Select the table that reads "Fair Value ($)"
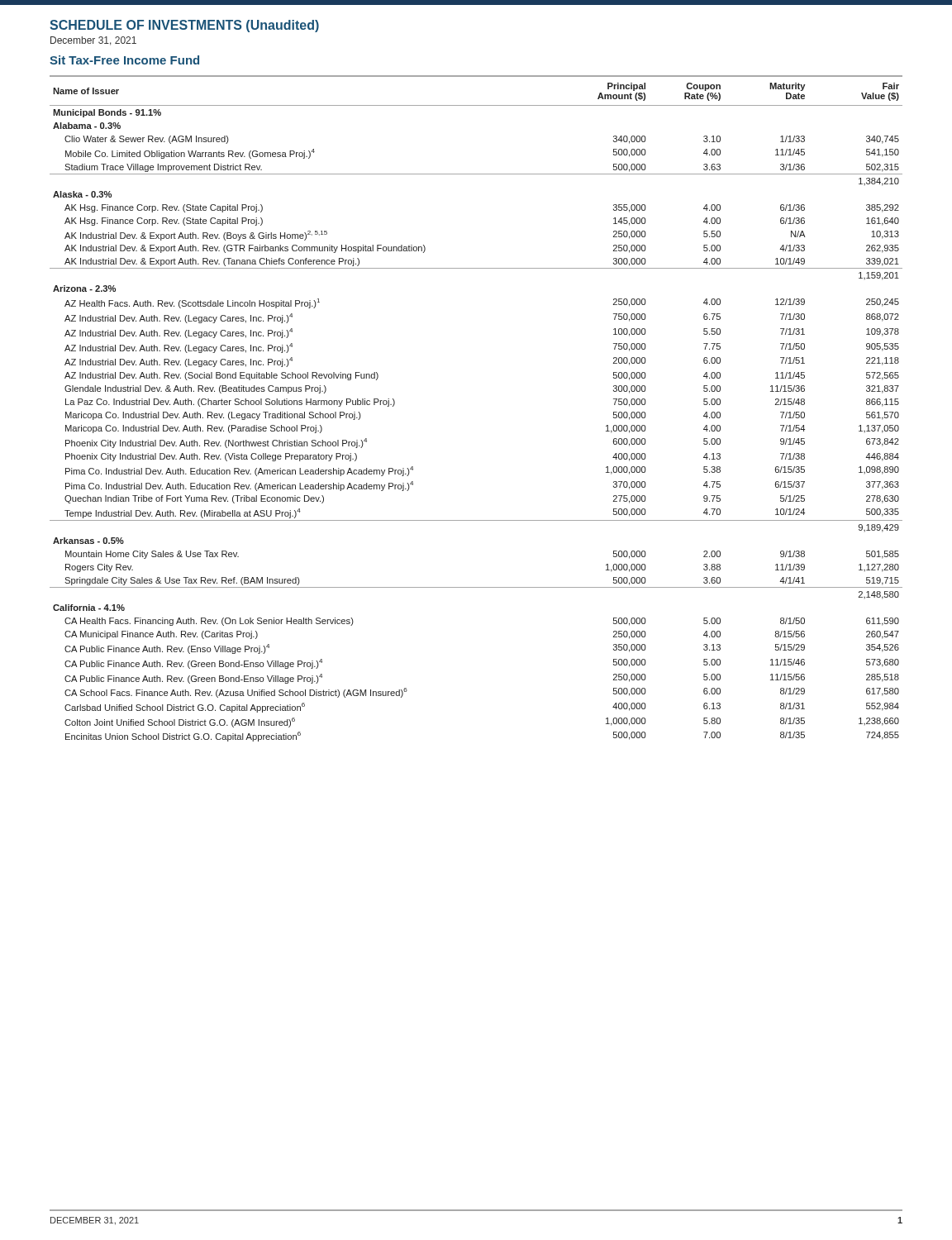Viewport: 952px width, 1240px height. [476, 409]
